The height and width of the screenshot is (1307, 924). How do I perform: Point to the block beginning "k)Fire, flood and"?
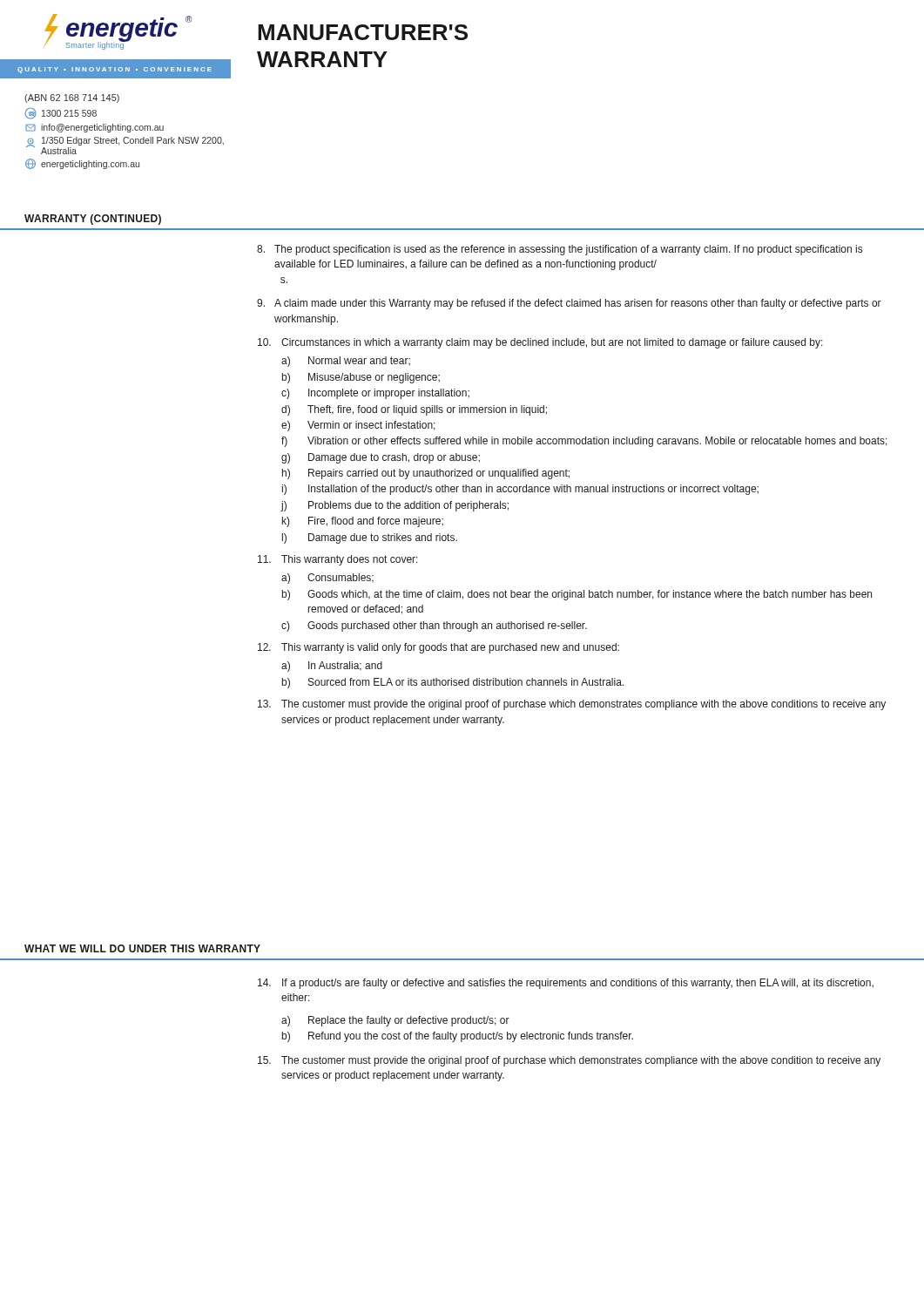click(x=363, y=522)
